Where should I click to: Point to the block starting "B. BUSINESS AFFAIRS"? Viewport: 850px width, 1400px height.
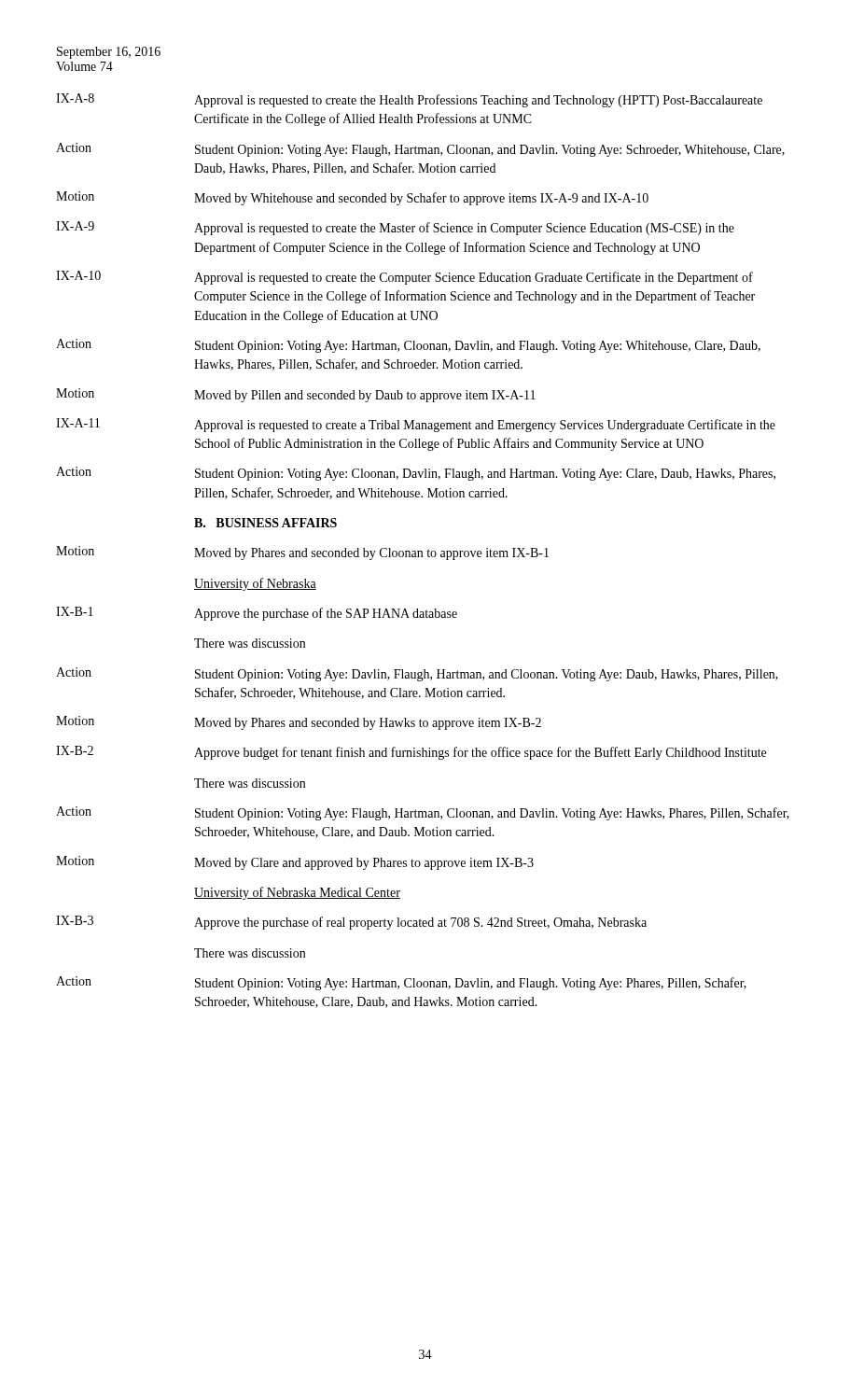(265, 523)
